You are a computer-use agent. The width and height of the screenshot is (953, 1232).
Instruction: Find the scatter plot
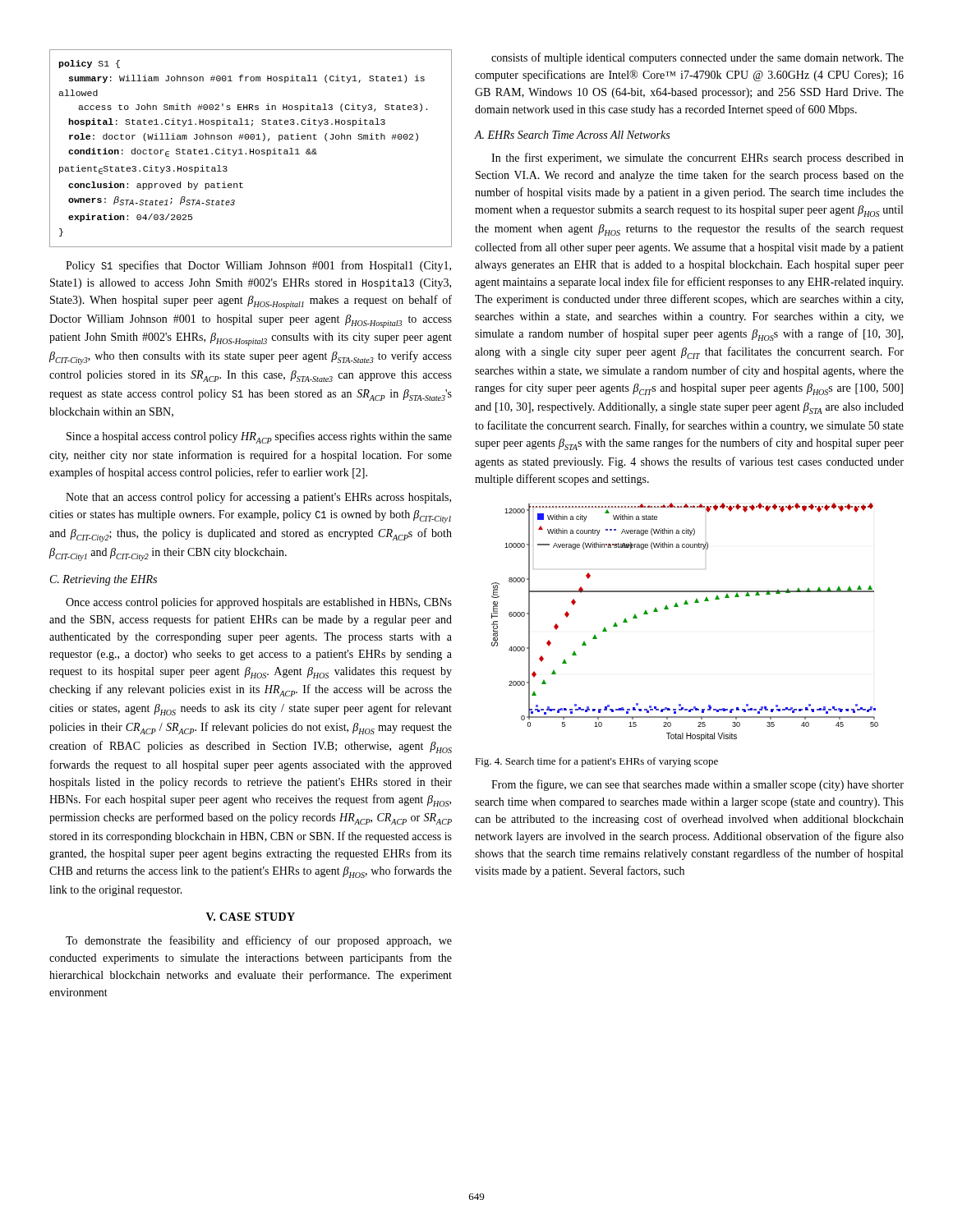(x=689, y=622)
